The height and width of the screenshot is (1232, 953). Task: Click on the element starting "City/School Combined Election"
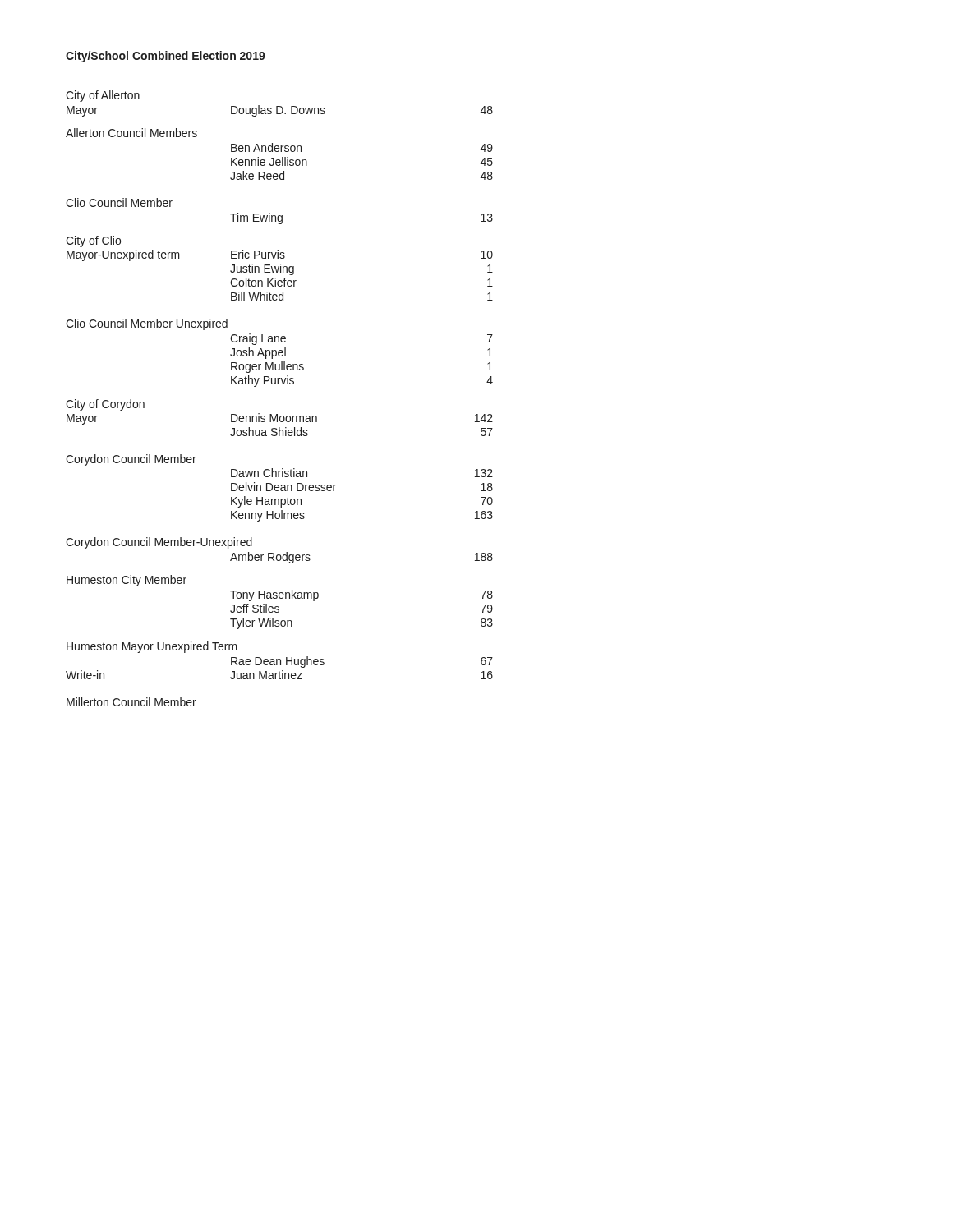point(165,56)
